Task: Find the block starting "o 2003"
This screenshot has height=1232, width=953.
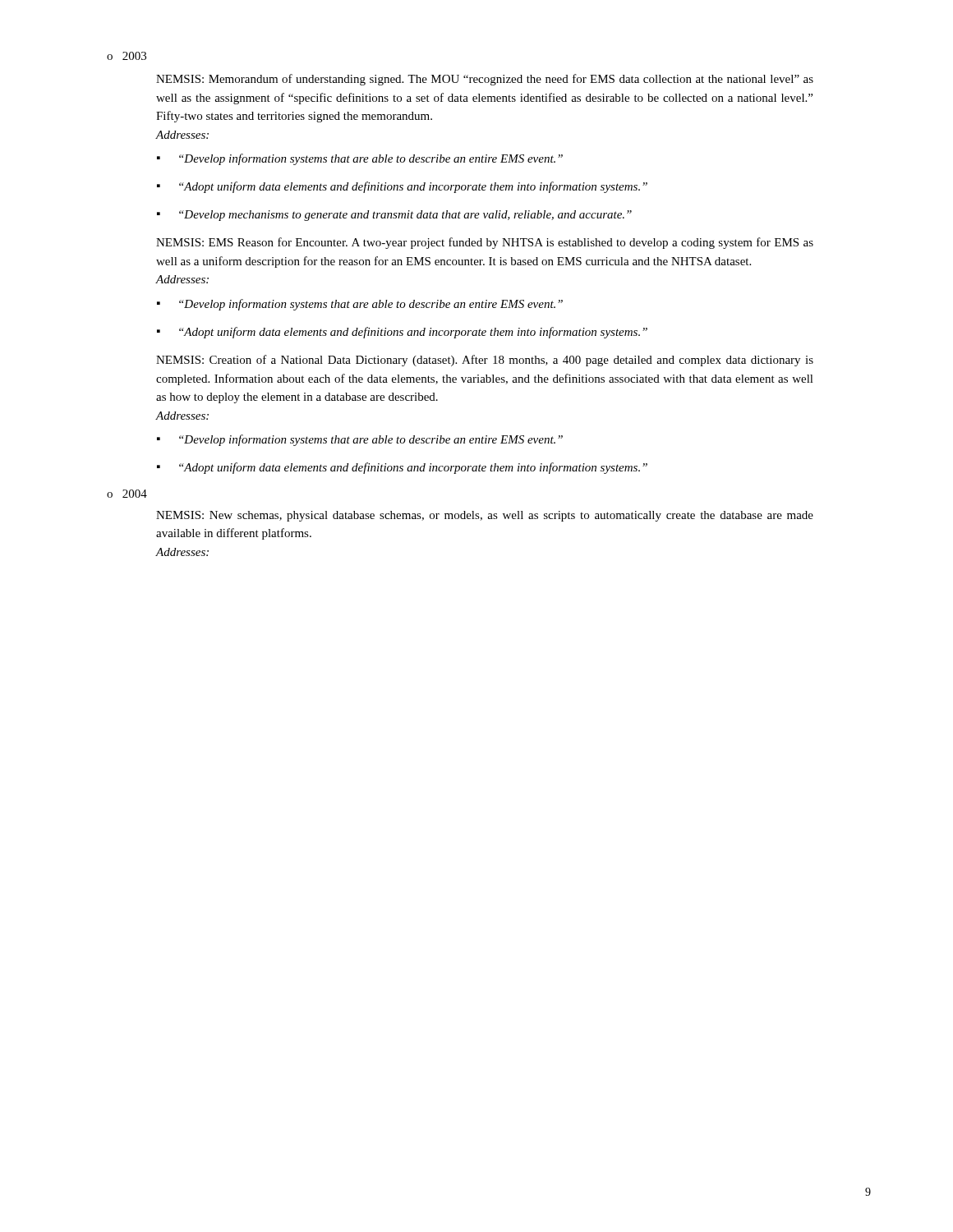Action: pyautogui.click(x=131, y=56)
